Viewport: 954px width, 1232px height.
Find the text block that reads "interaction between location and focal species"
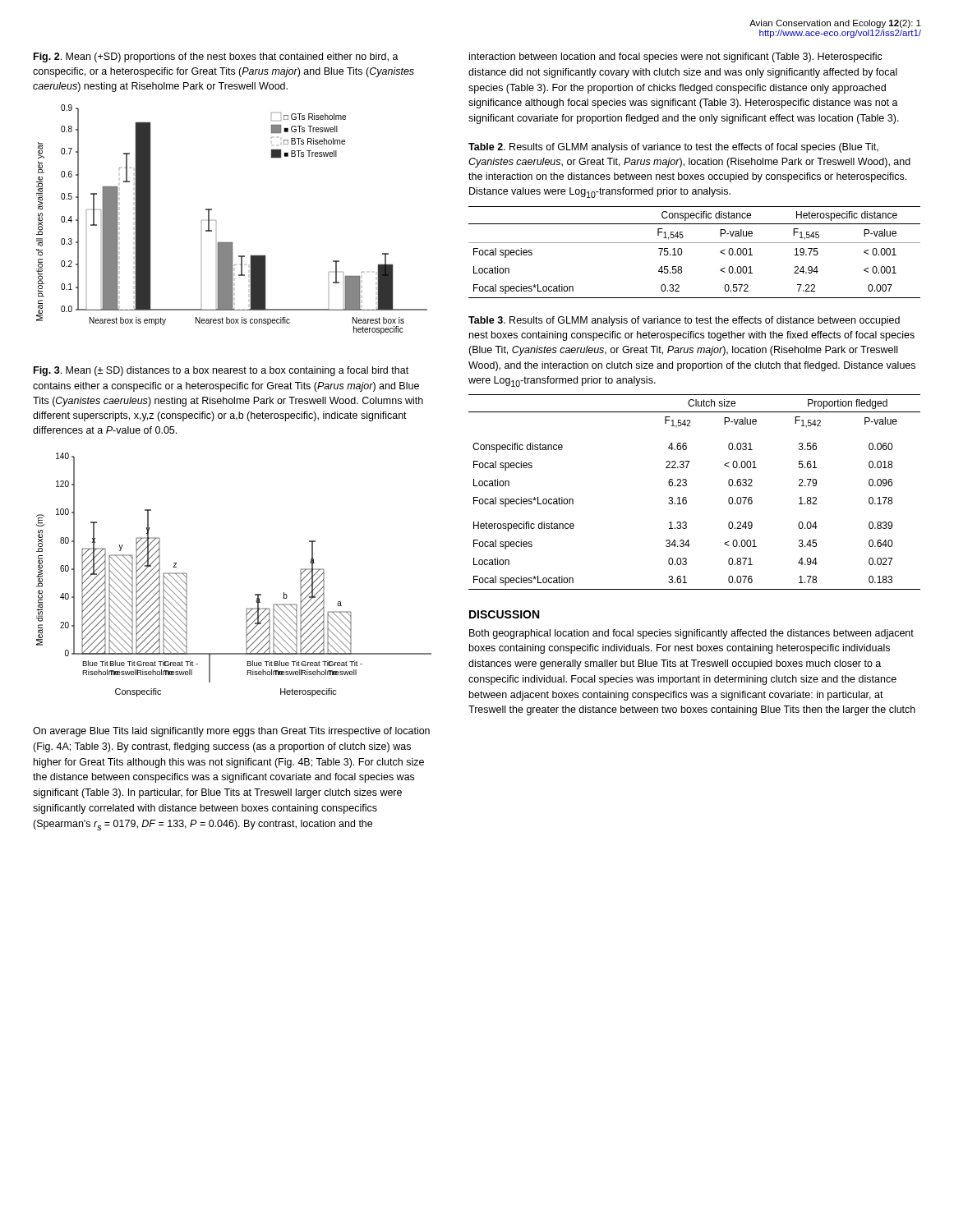(x=684, y=87)
